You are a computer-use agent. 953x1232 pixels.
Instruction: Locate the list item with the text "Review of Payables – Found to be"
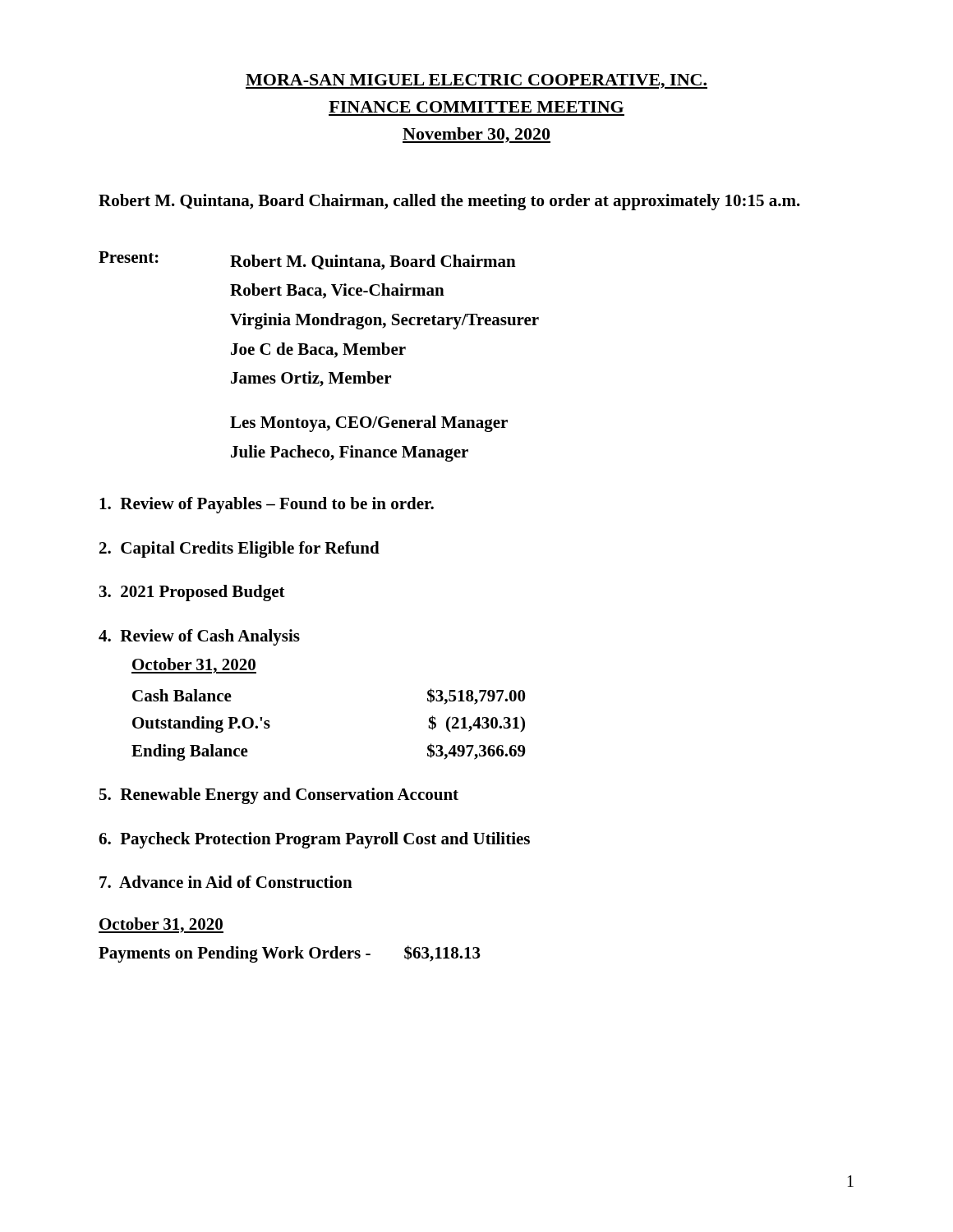tap(266, 504)
